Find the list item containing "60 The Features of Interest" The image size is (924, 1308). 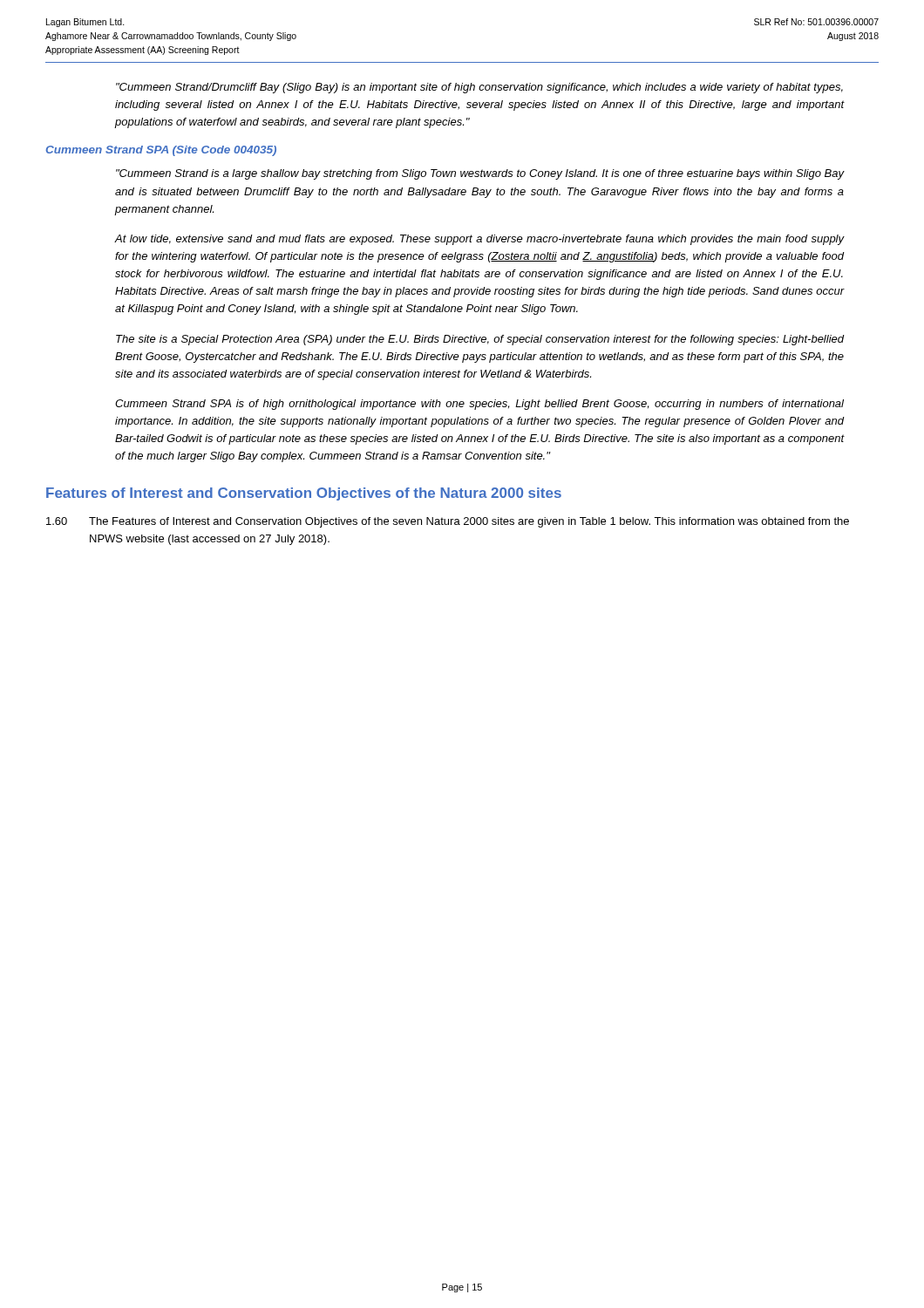coord(462,530)
